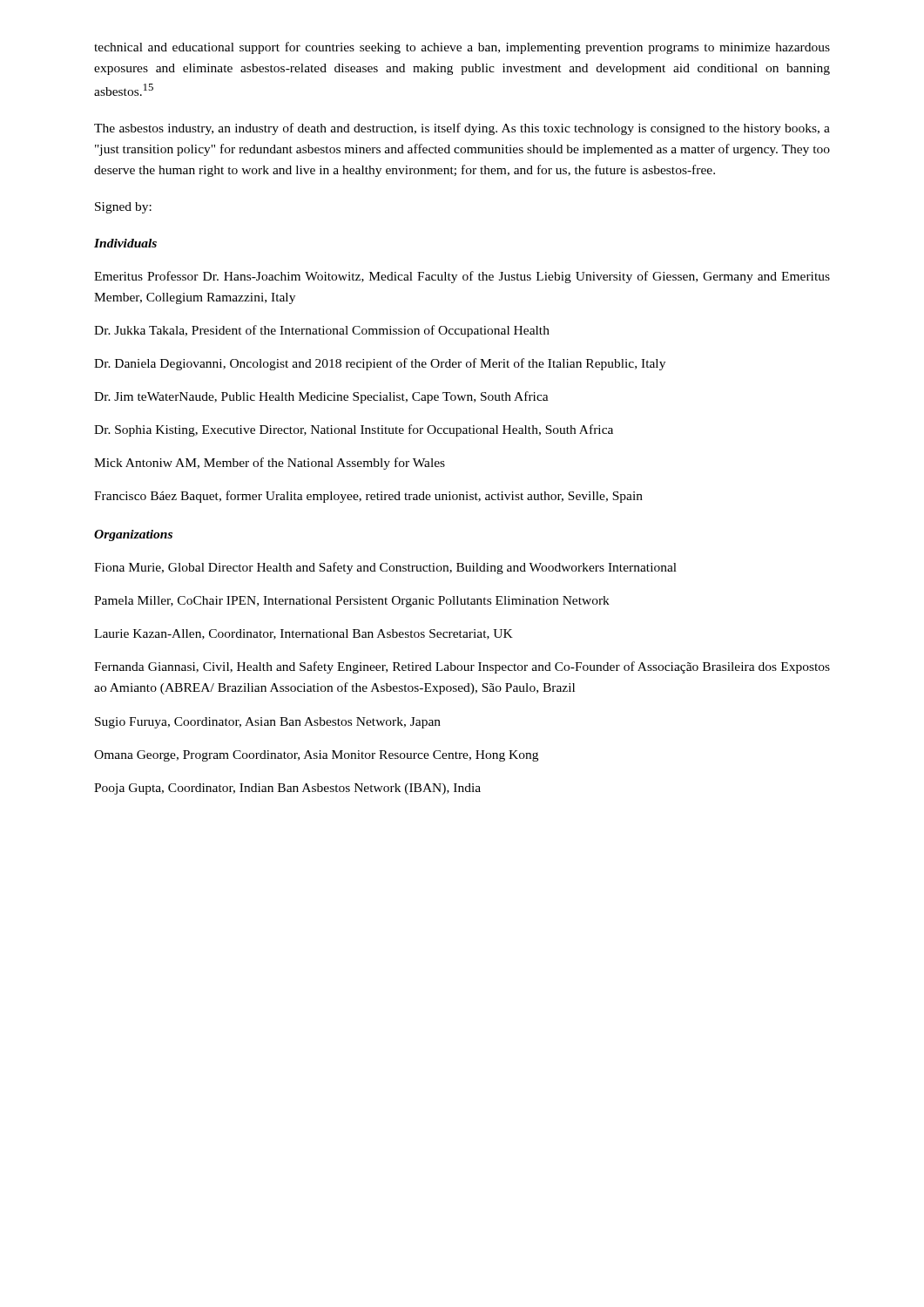Select the list item containing "Emeritus Professor Dr. Hans-Joachim Woitowitz, Medical Faculty of"
This screenshot has width=924, height=1307.
click(x=462, y=286)
